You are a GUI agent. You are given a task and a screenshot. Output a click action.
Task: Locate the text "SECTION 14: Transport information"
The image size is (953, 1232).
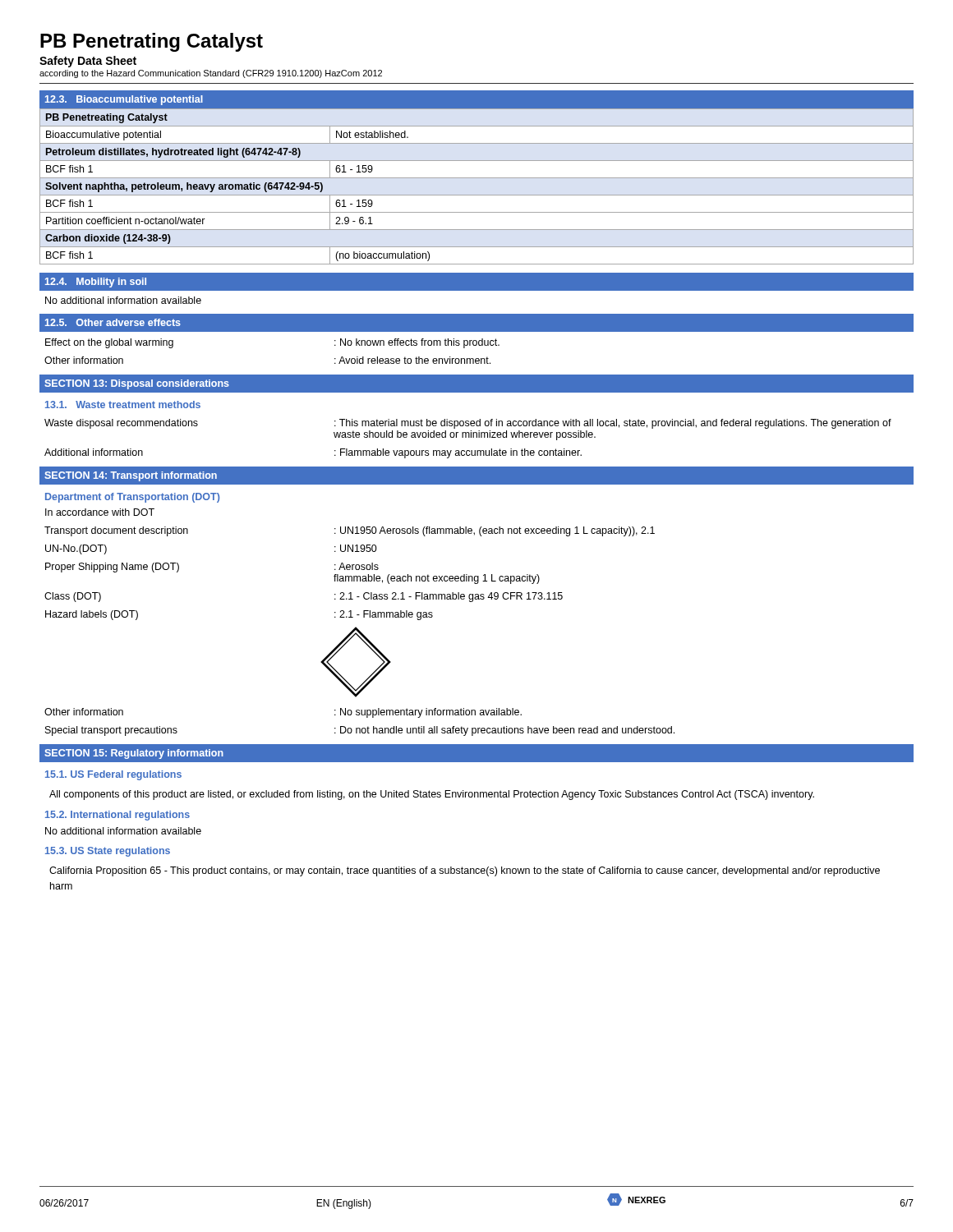(x=476, y=475)
